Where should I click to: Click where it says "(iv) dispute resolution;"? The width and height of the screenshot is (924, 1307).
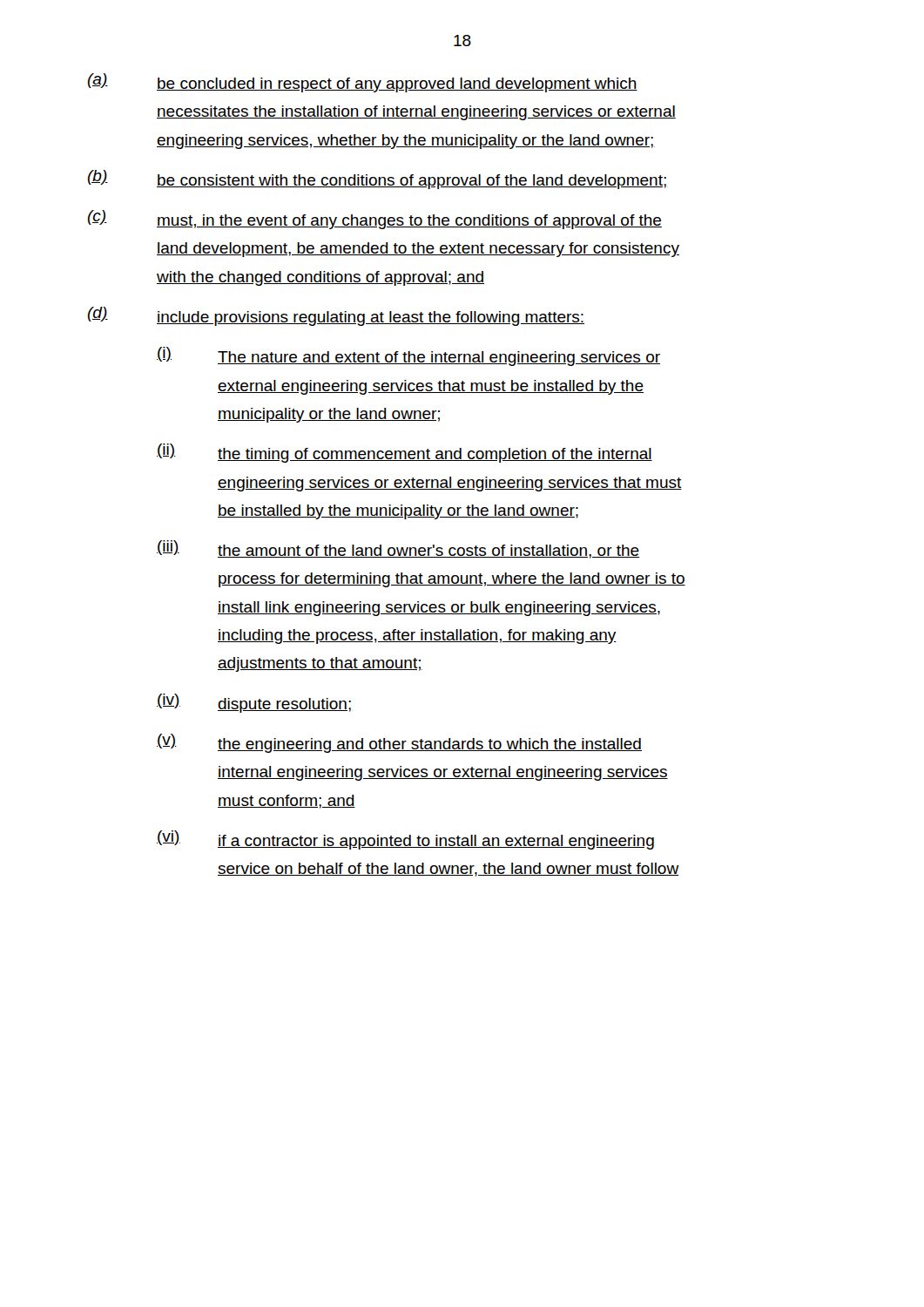pyautogui.click(x=255, y=703)
